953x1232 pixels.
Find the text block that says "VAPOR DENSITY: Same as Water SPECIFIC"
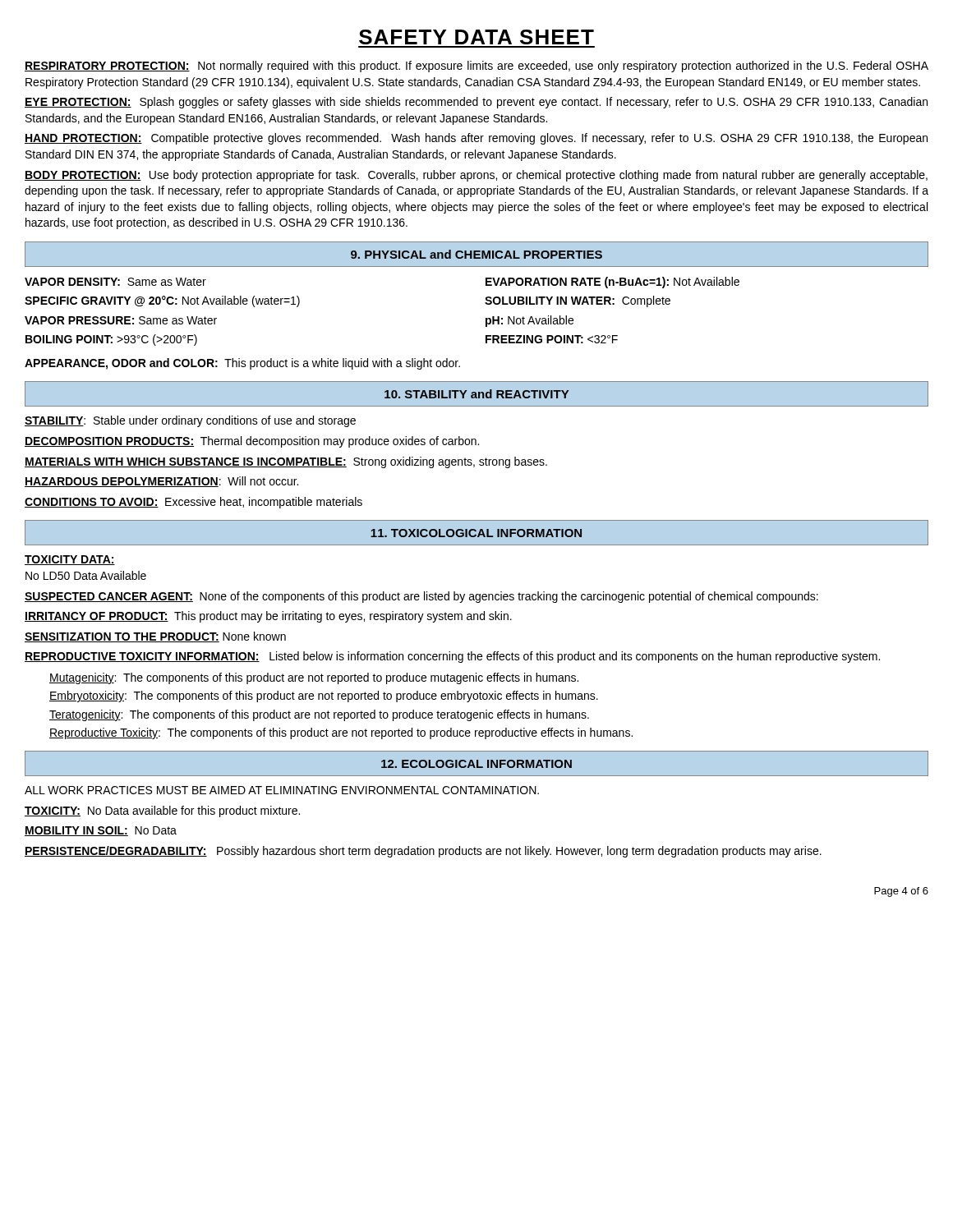point(476,323)
